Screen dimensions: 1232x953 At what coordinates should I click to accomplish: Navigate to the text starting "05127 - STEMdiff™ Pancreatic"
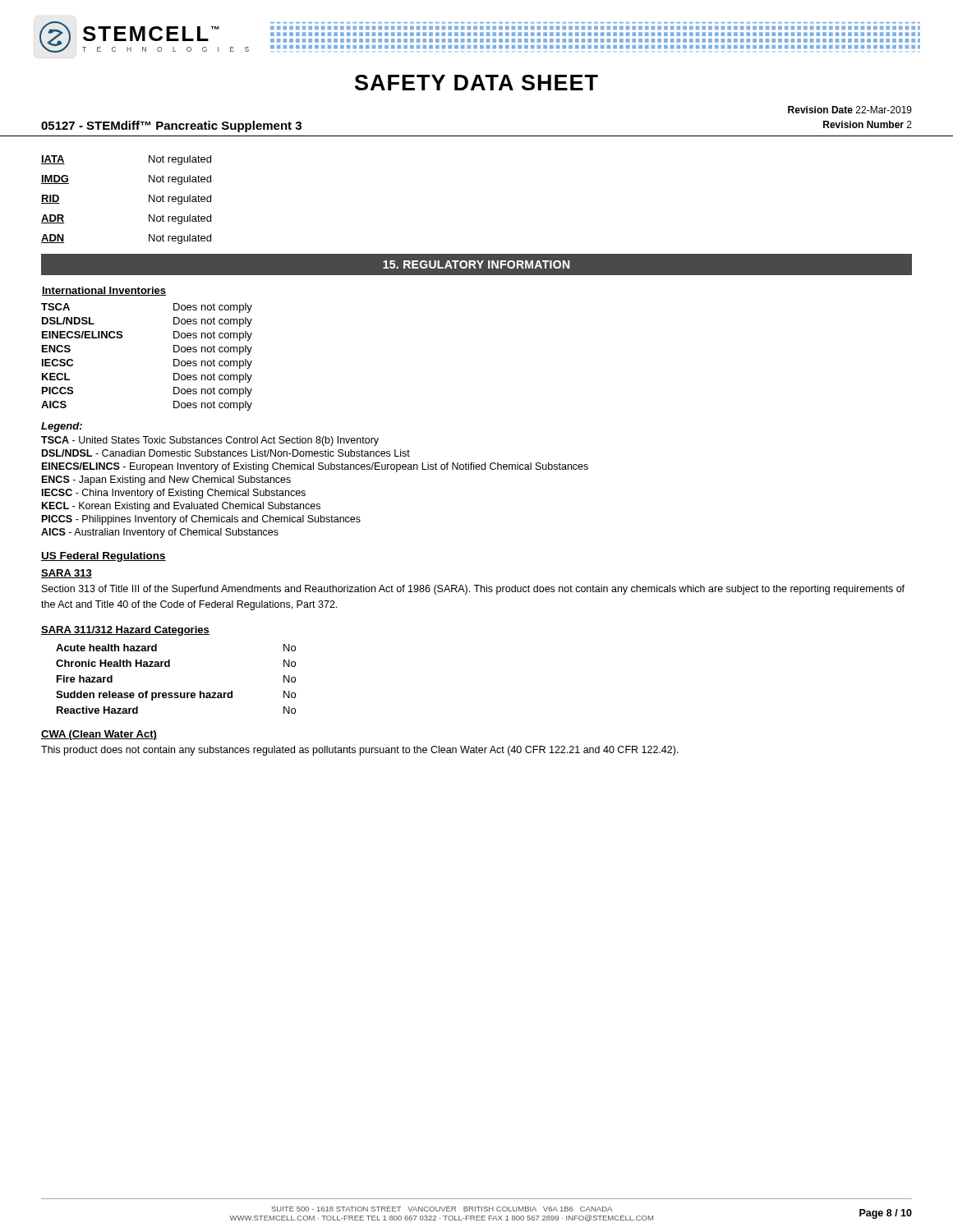[172, 125]
